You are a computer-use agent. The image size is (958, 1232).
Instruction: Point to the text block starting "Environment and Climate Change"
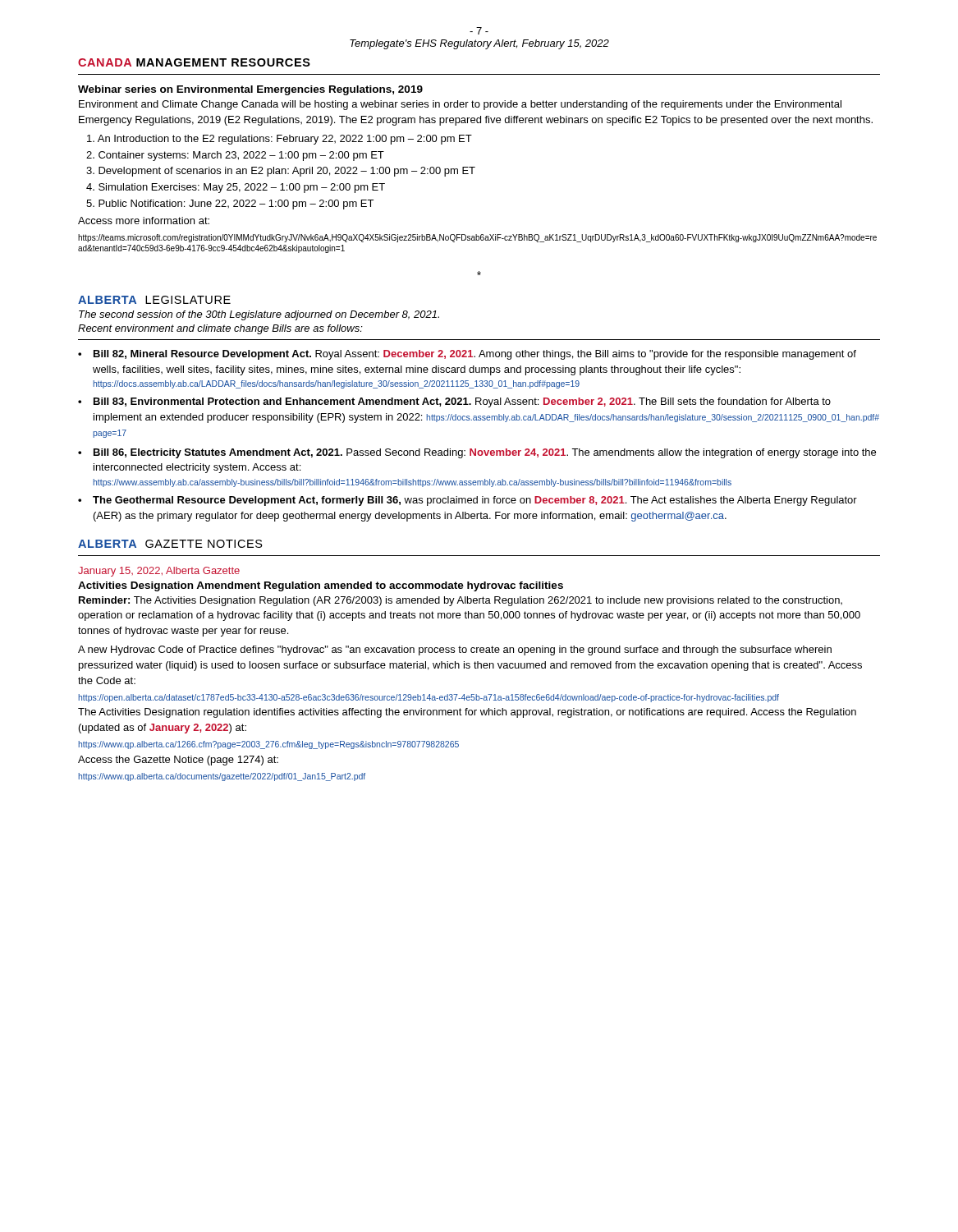pyautogui.click(x=476, y=112)
